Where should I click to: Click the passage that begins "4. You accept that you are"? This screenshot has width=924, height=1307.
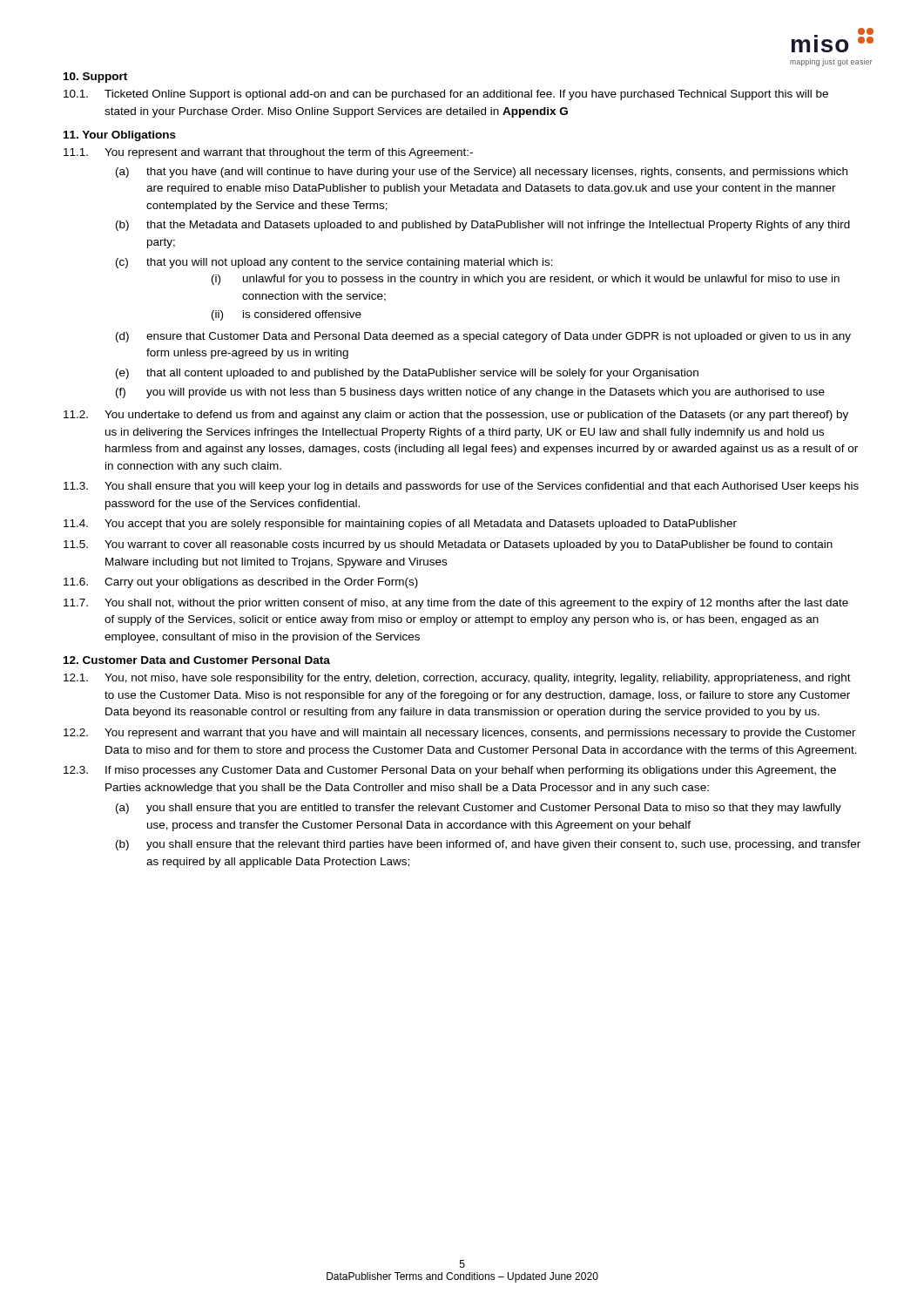coord(400,524)
